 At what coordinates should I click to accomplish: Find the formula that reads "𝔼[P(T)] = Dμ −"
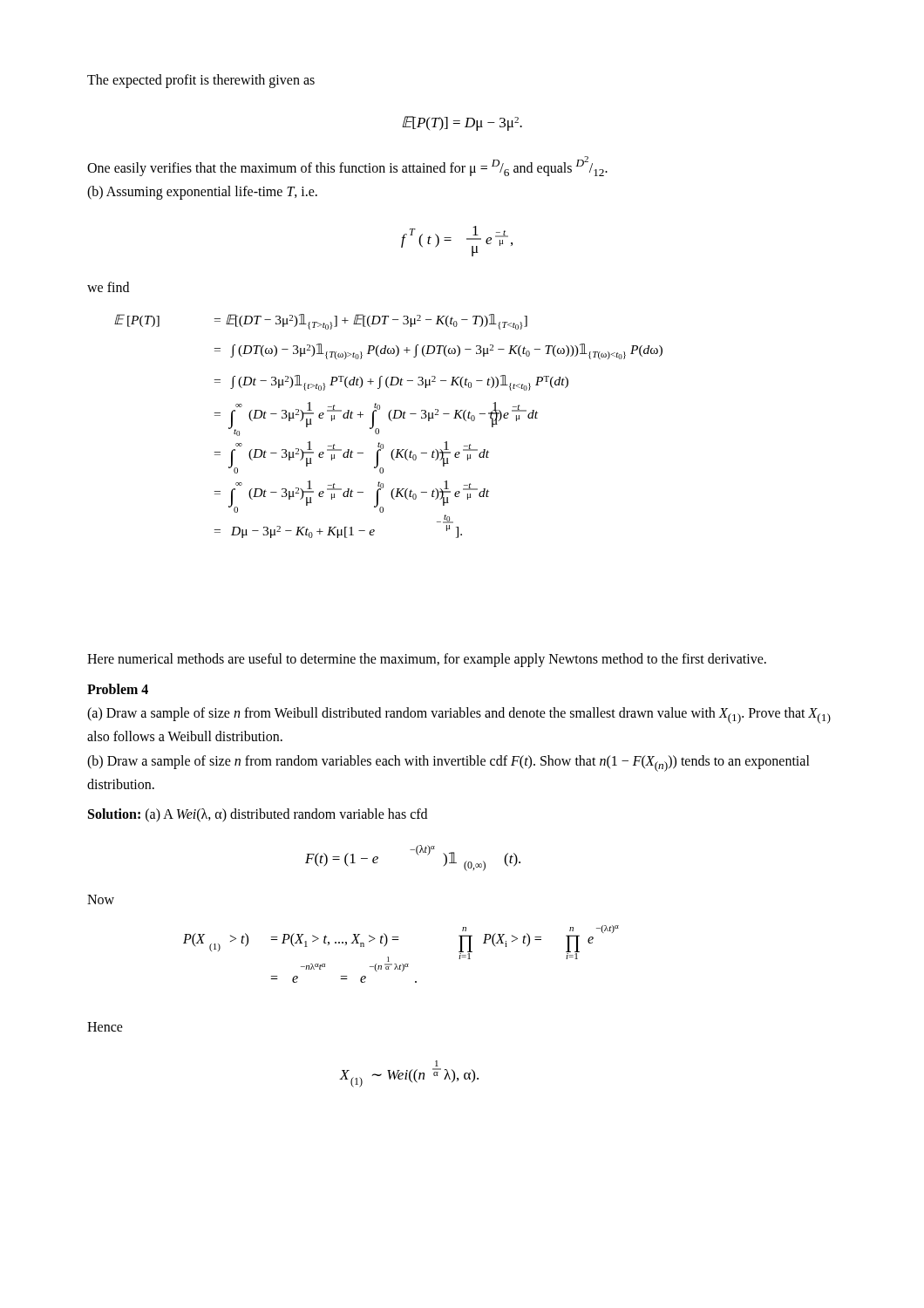(x=462, y=122)
